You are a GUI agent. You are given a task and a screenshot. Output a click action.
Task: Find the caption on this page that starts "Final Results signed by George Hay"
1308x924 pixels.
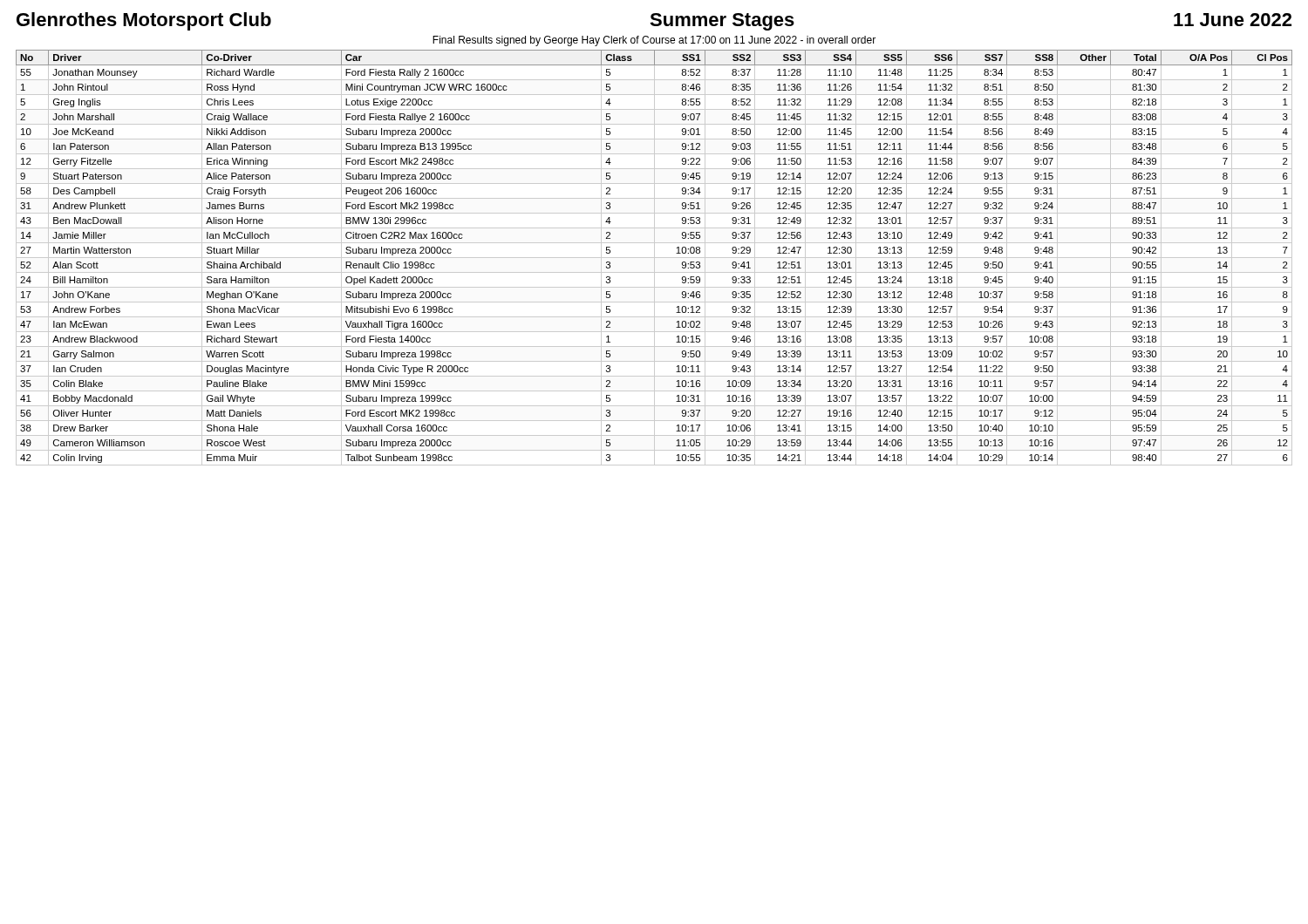(x=654, y=40)
